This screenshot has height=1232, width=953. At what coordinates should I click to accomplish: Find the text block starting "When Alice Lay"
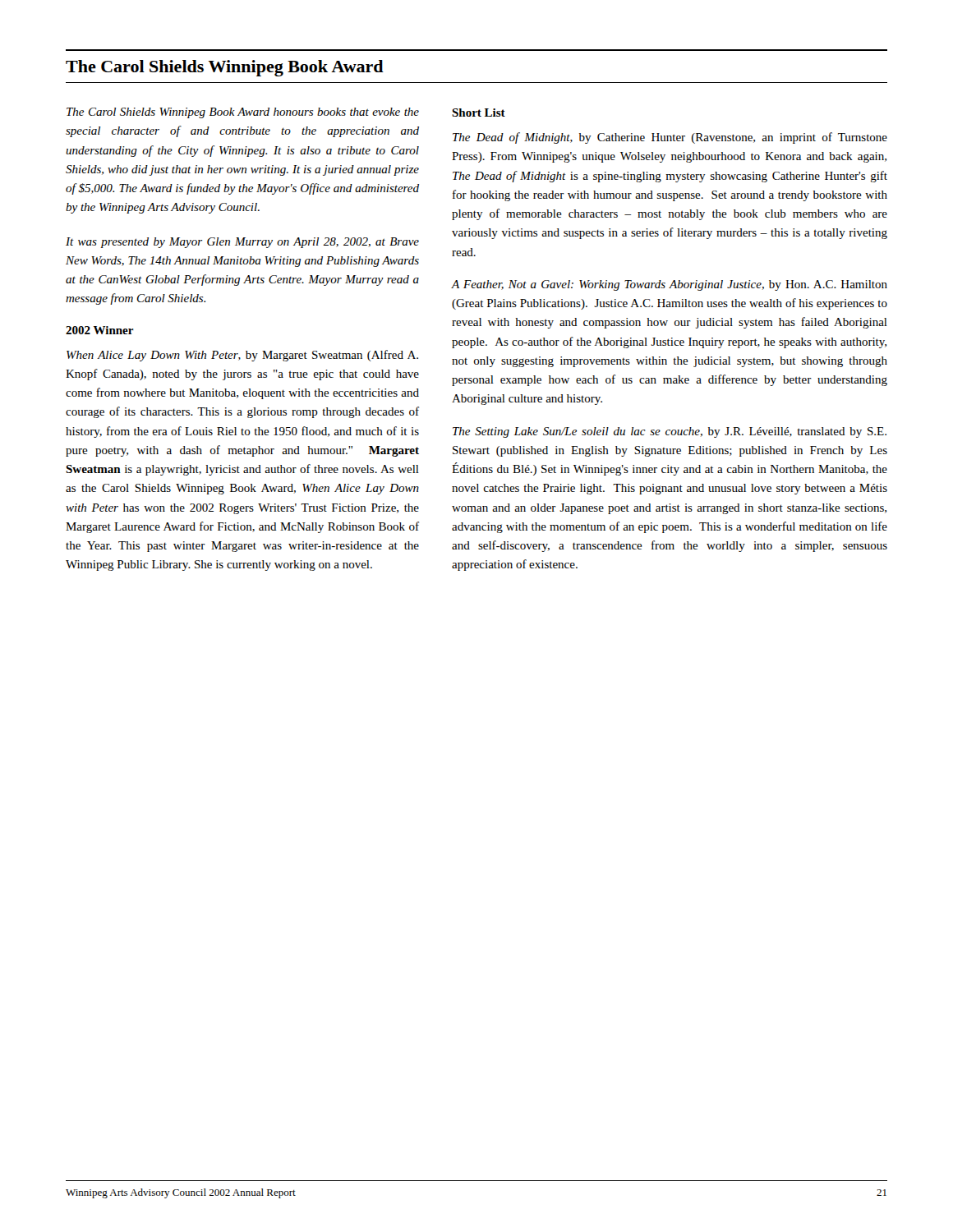pyautogui.click(x=242, y=459)
